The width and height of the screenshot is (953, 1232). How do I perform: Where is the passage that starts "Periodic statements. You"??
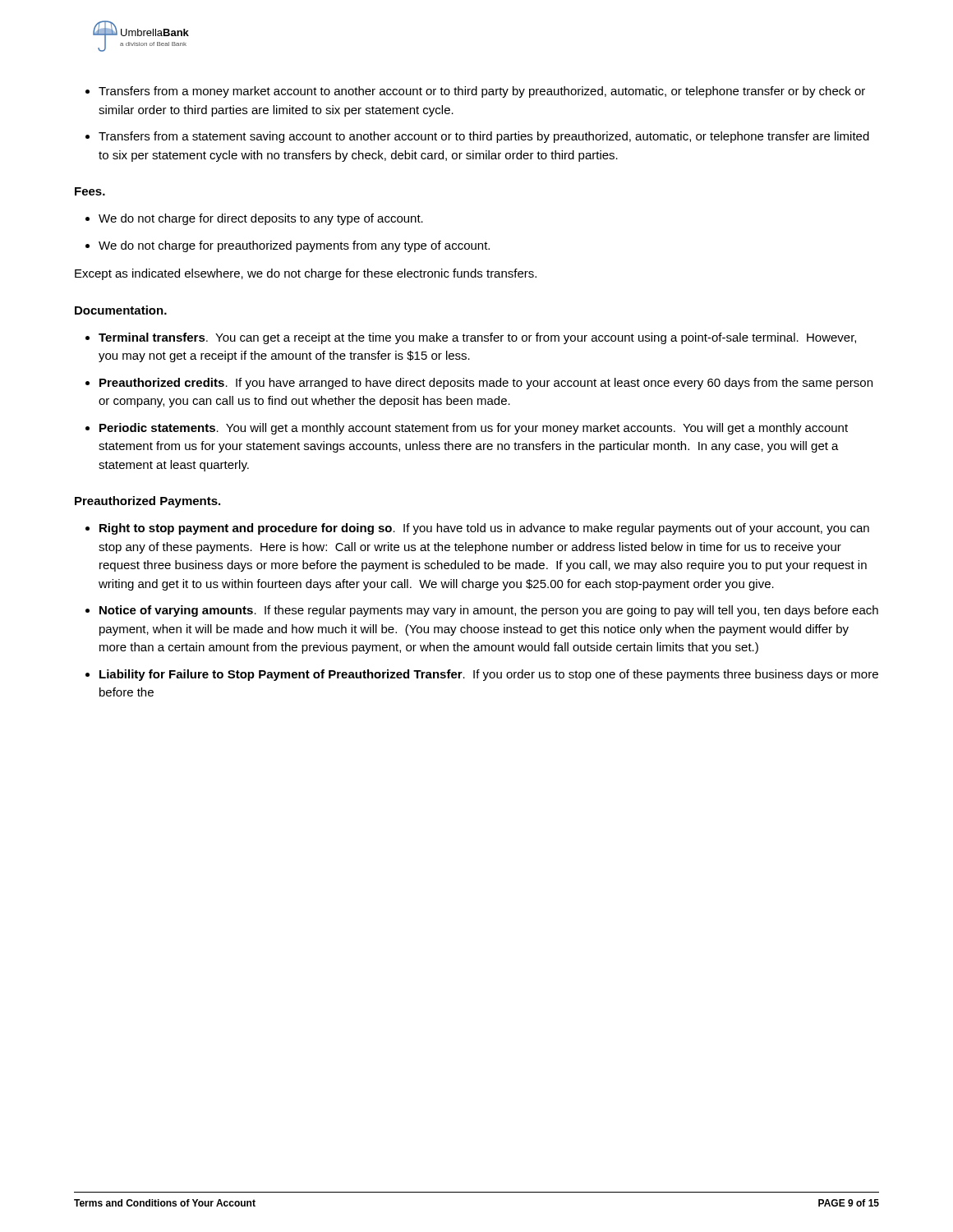point(473,446)
